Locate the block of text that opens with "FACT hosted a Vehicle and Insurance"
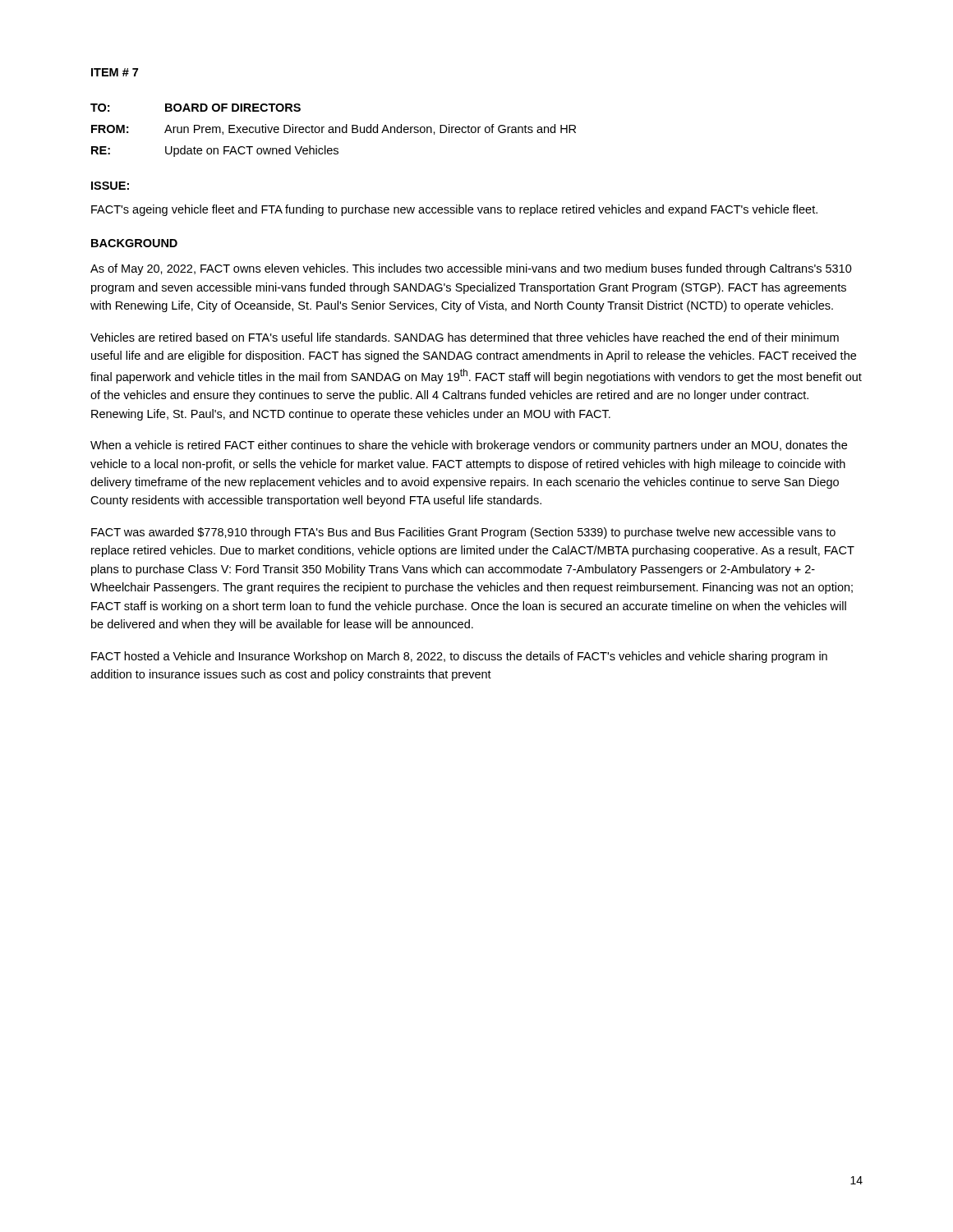The height and width of the screenshot is (1232, 953). click(459, 665)
